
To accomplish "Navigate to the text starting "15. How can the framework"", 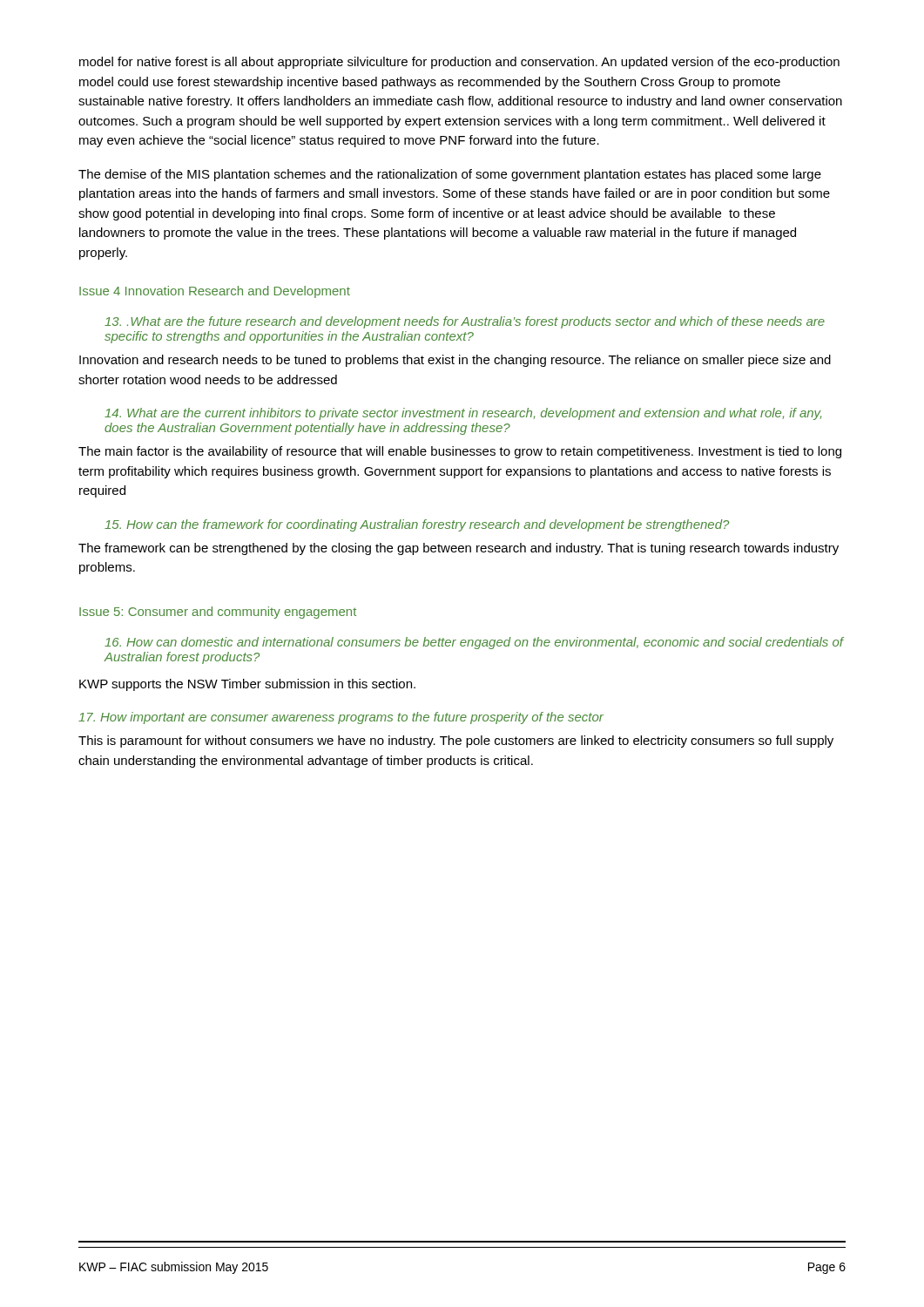I will (417, 524).
